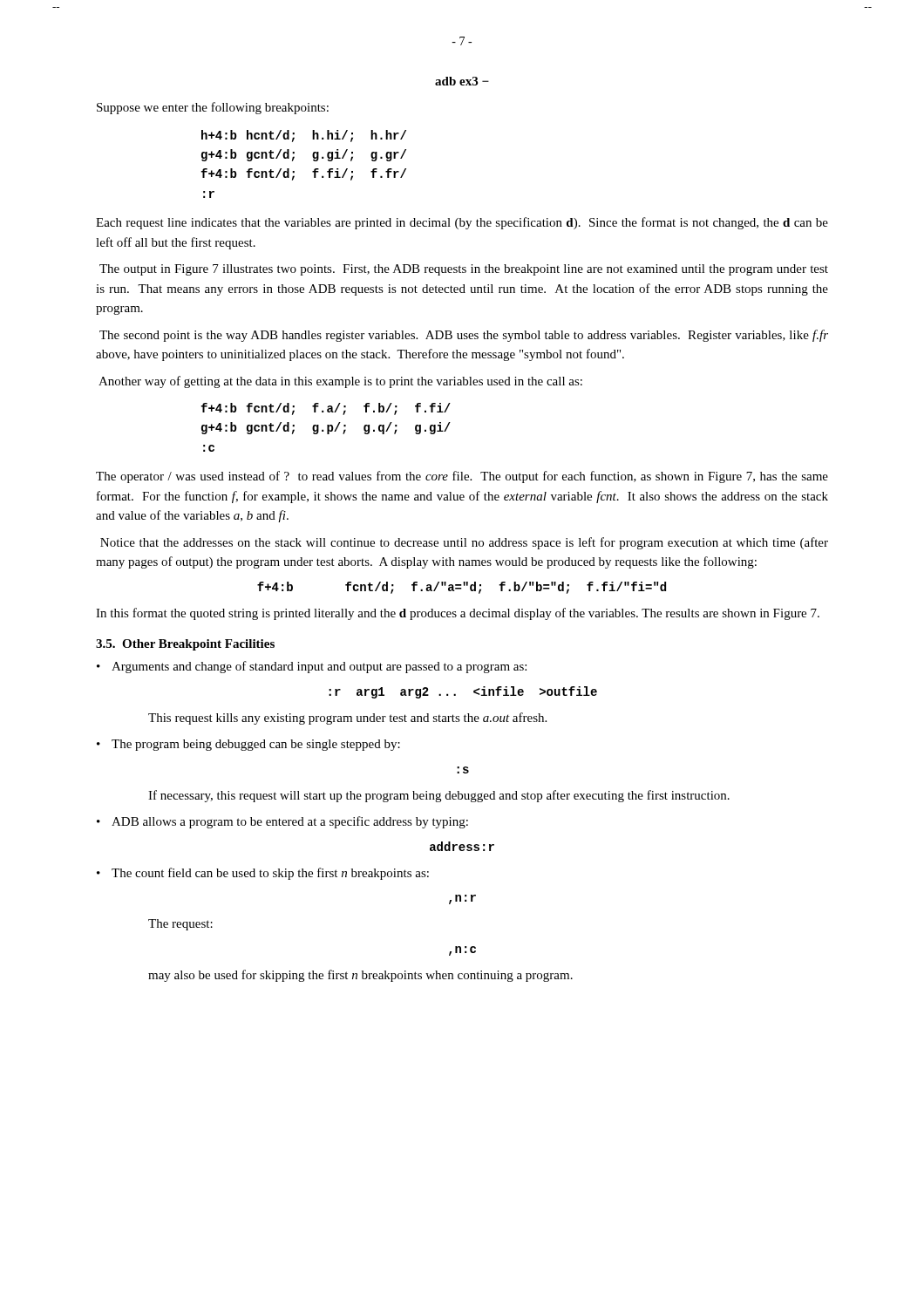924x1308 pixels.
Task: Select the list item with the text "• ADB allows"
Action: 462,822
